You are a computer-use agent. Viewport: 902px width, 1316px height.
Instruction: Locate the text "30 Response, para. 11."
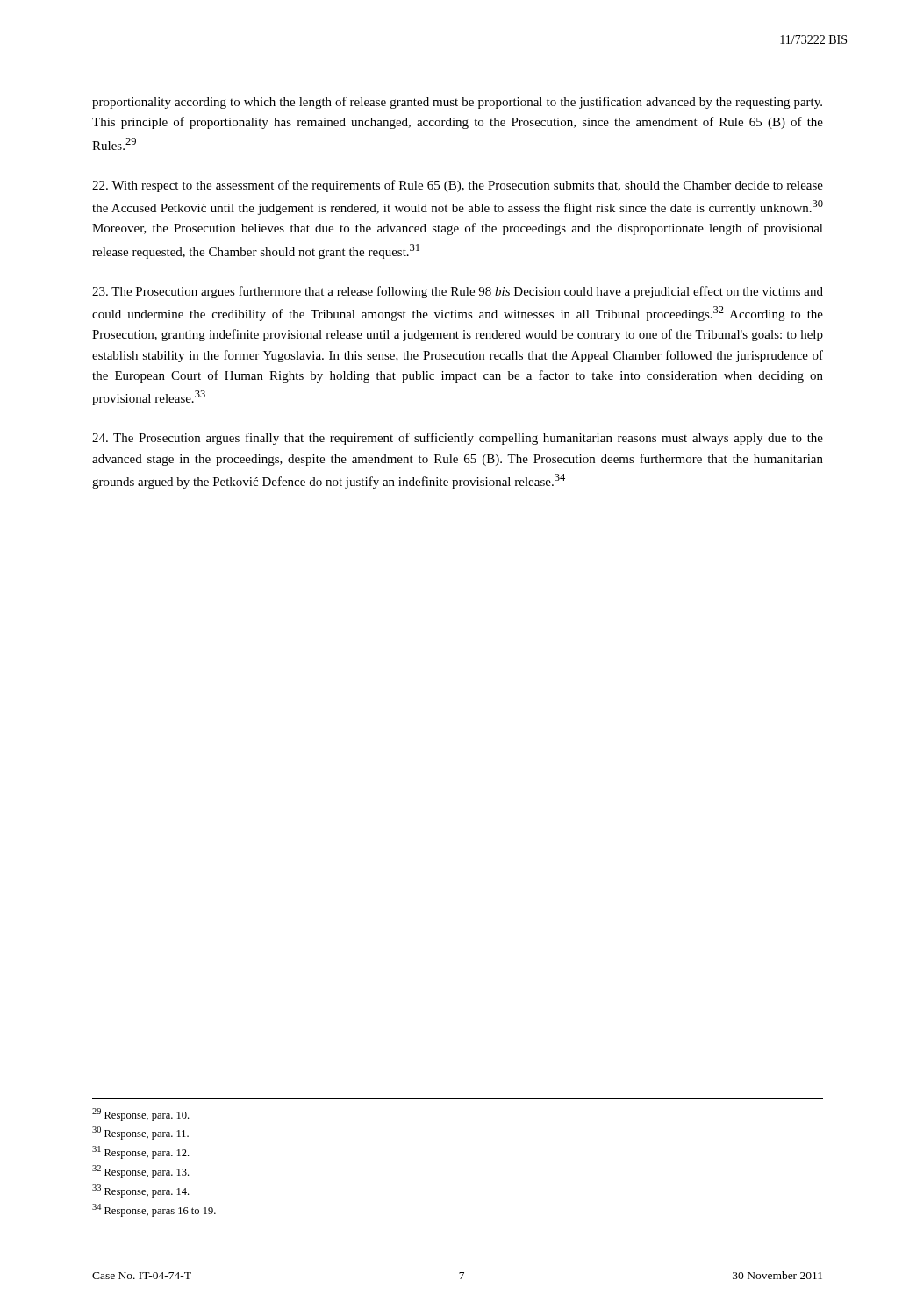click(x=141, y=1133)
